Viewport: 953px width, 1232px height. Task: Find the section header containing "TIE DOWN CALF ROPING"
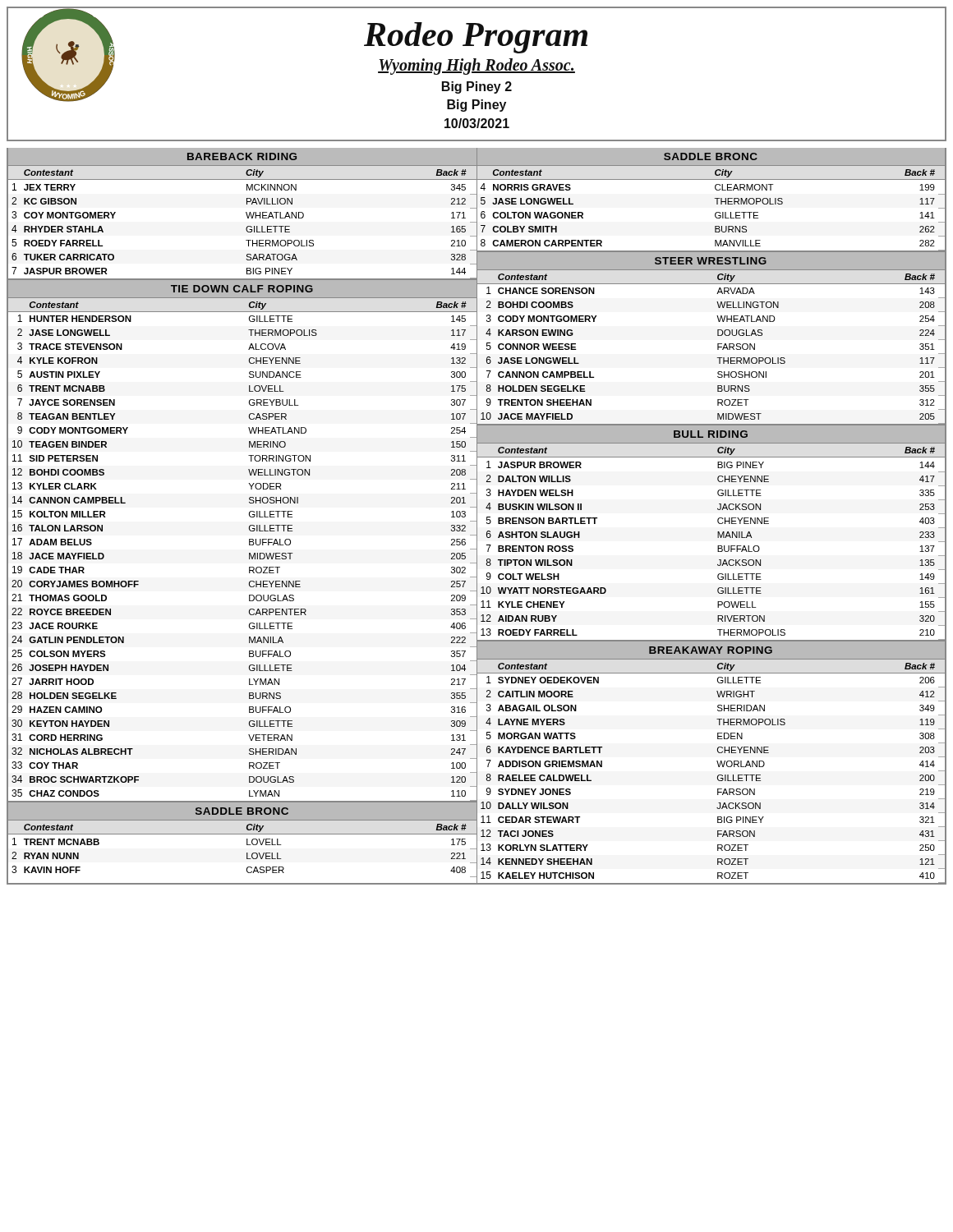click(242, 288)
